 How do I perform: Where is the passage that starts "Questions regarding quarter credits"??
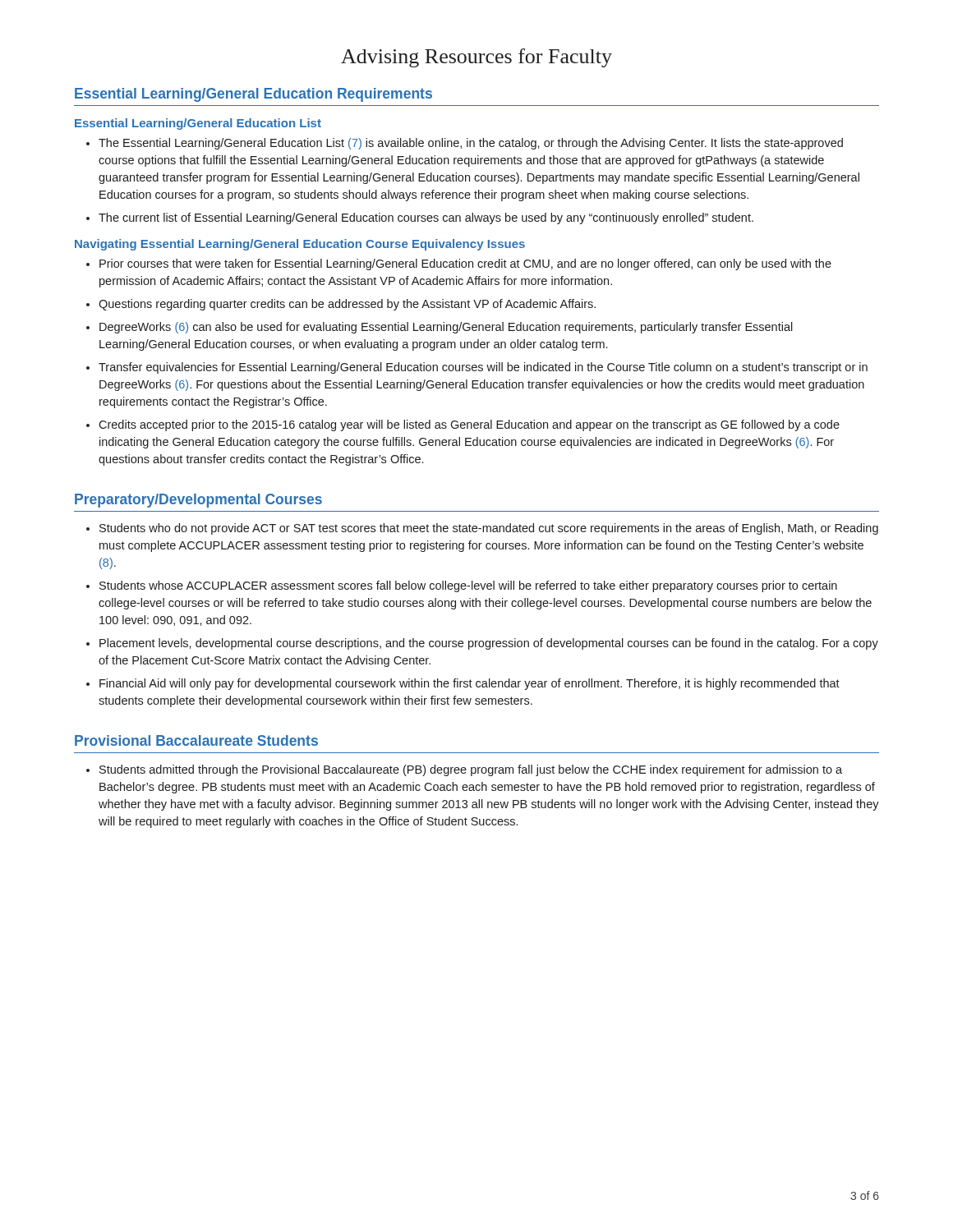348,304
